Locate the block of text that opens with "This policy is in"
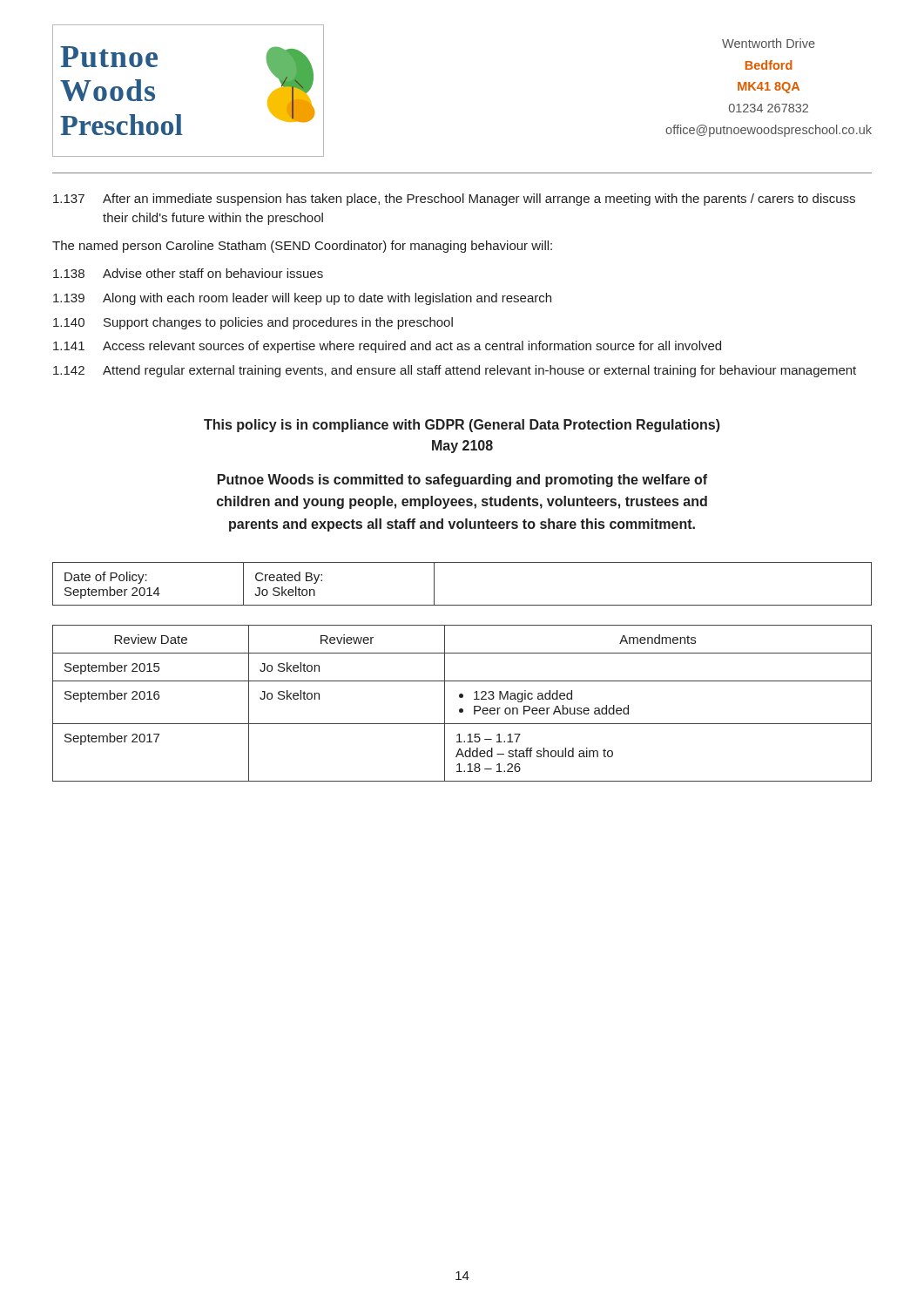 click(462, 435)
